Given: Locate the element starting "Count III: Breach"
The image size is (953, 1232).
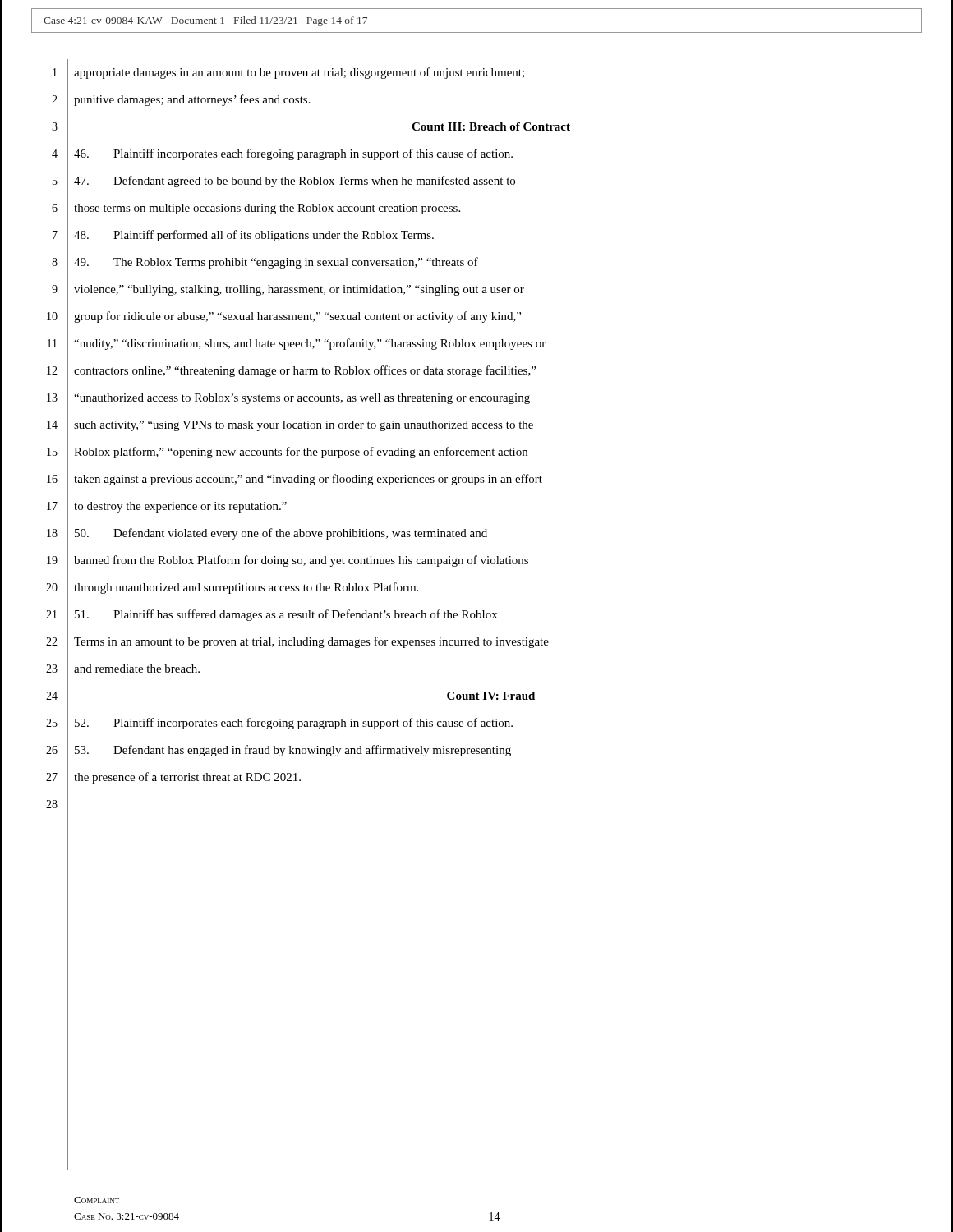Looking at the screenshot, I should tap(491, 126).
